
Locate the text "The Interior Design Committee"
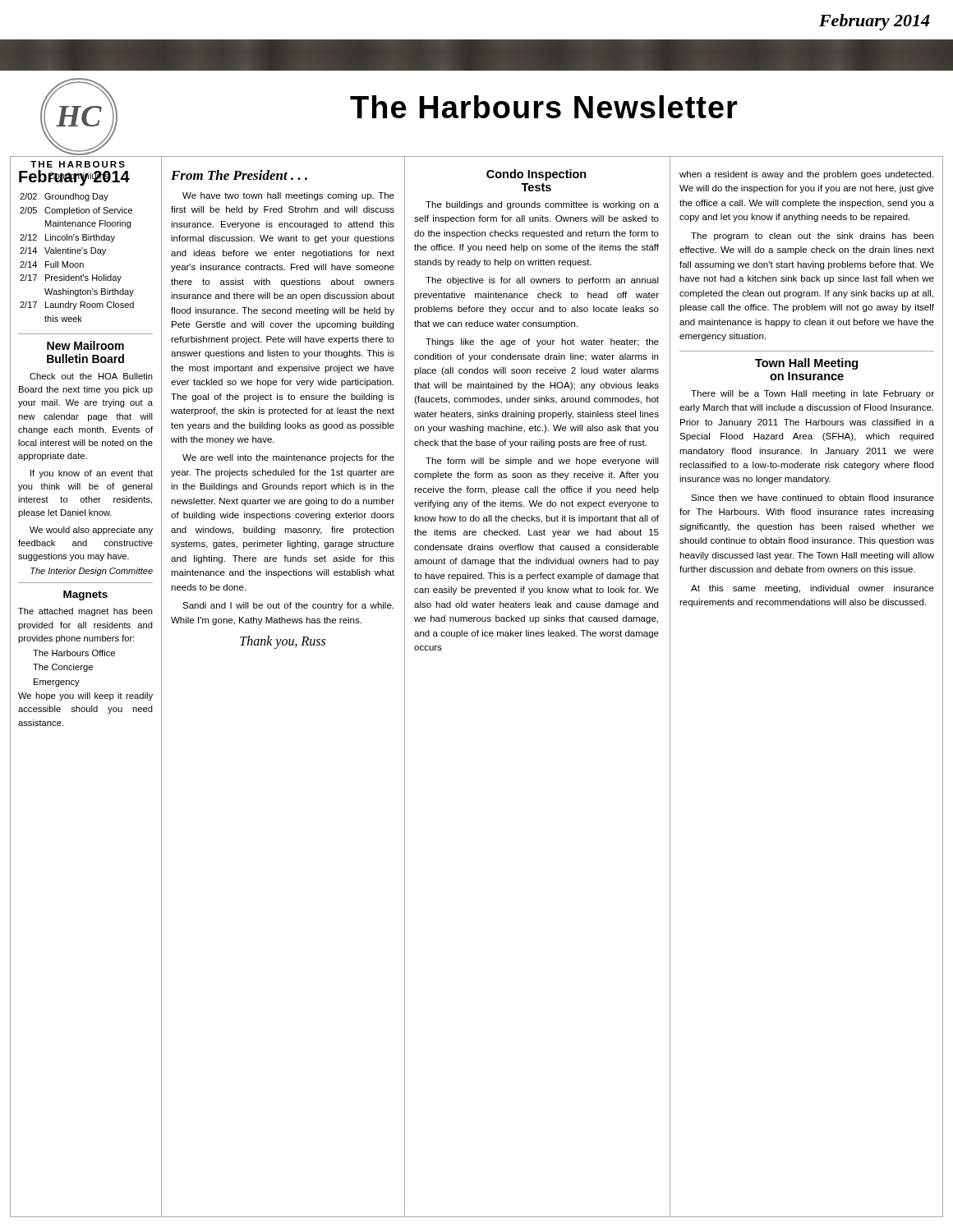click(x=91, y=571)
